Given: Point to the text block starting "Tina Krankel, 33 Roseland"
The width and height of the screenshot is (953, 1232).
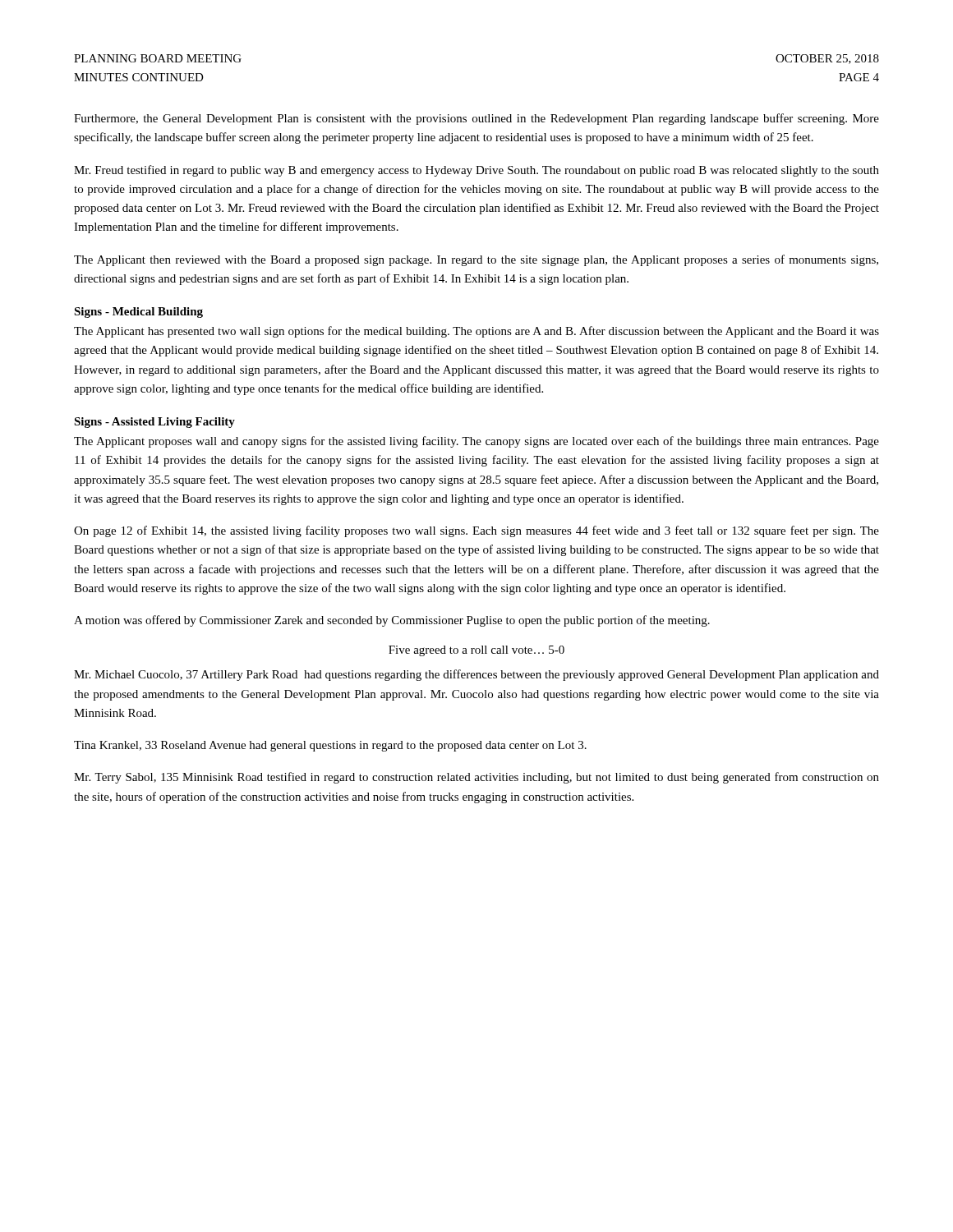Looking at the screenshot, I should coord(330,745).
